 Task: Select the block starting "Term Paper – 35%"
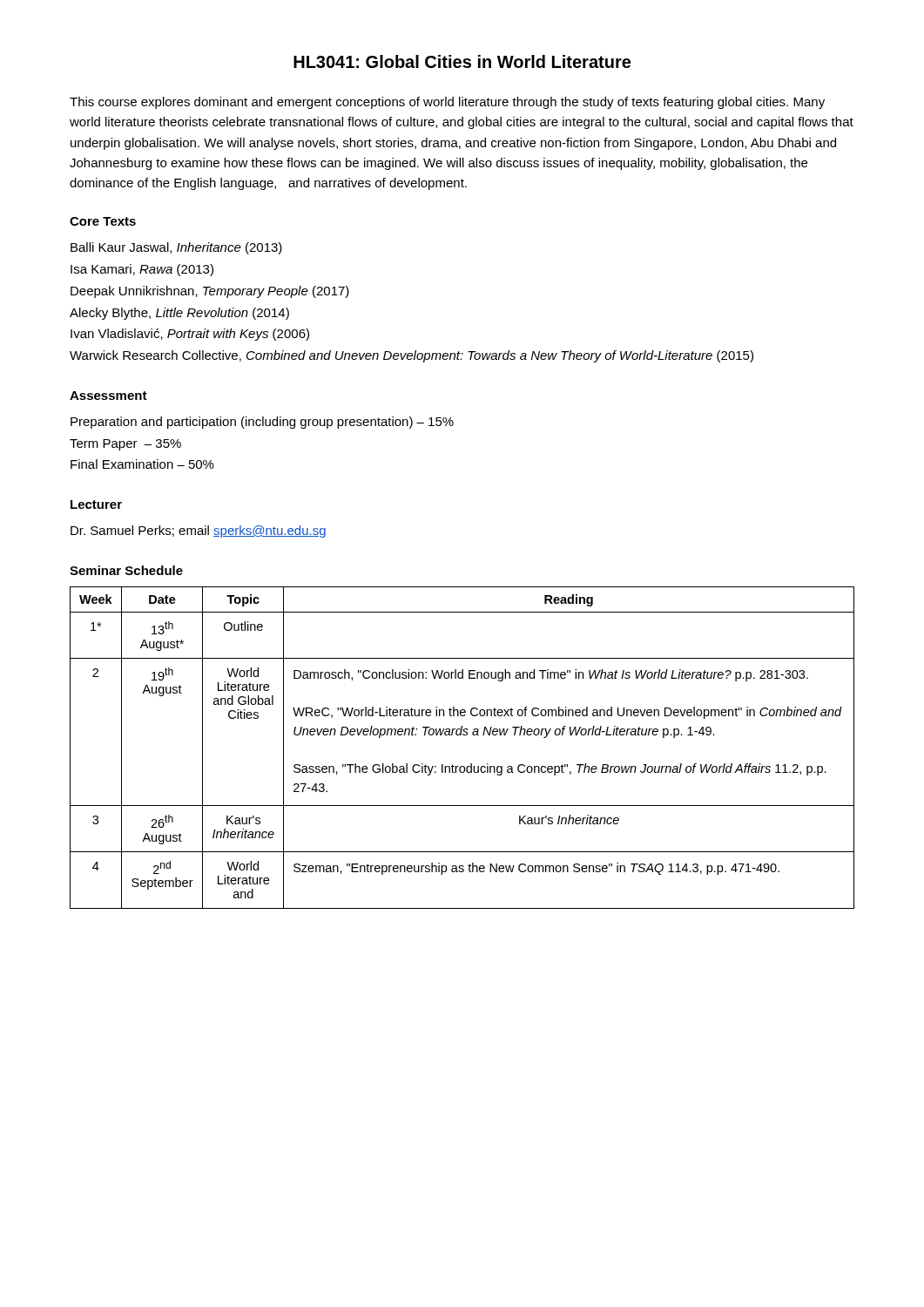click(x=126, y=443)
